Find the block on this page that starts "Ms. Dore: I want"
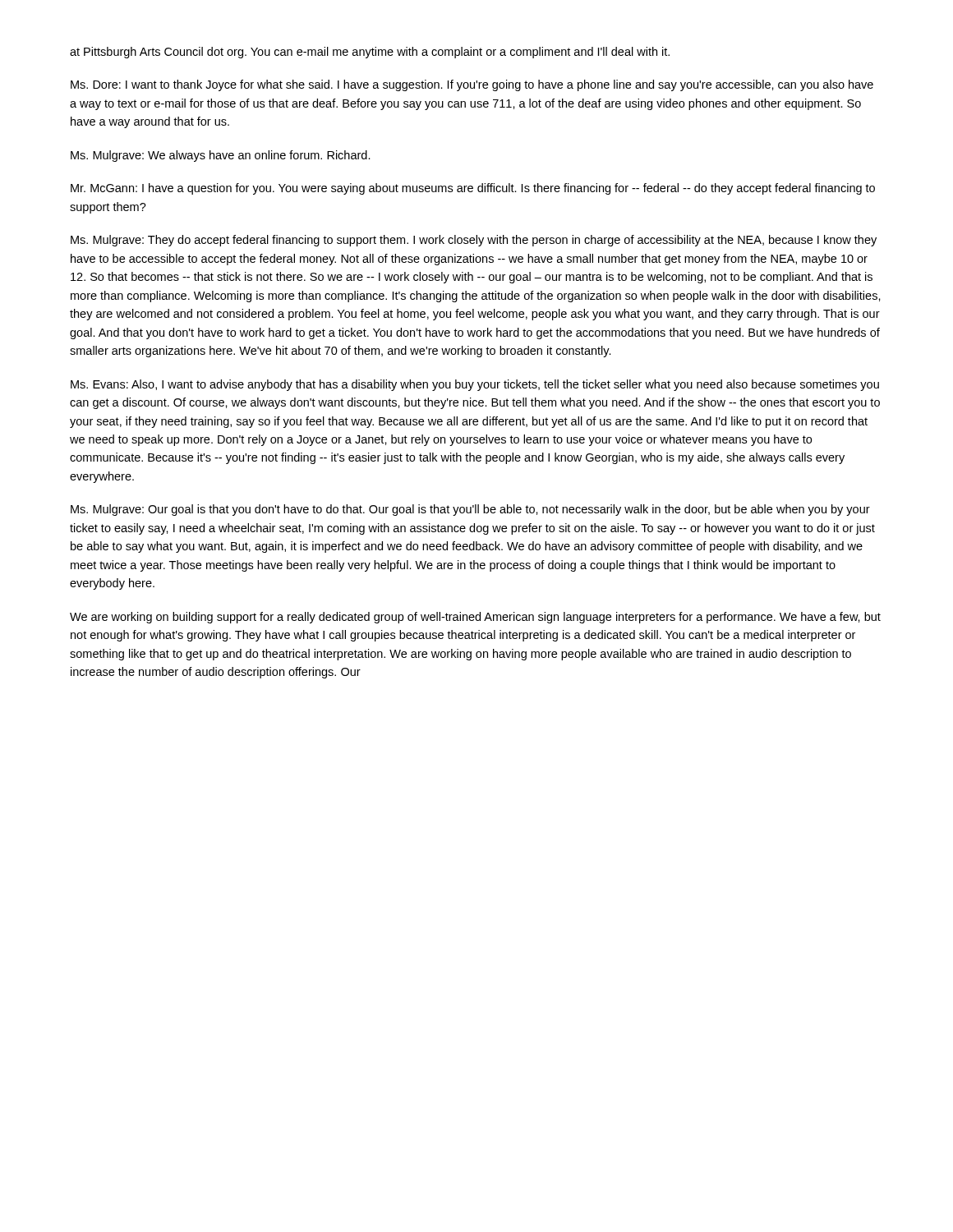The height and width of the screenshot is (1232, 953). coord(472,103)
